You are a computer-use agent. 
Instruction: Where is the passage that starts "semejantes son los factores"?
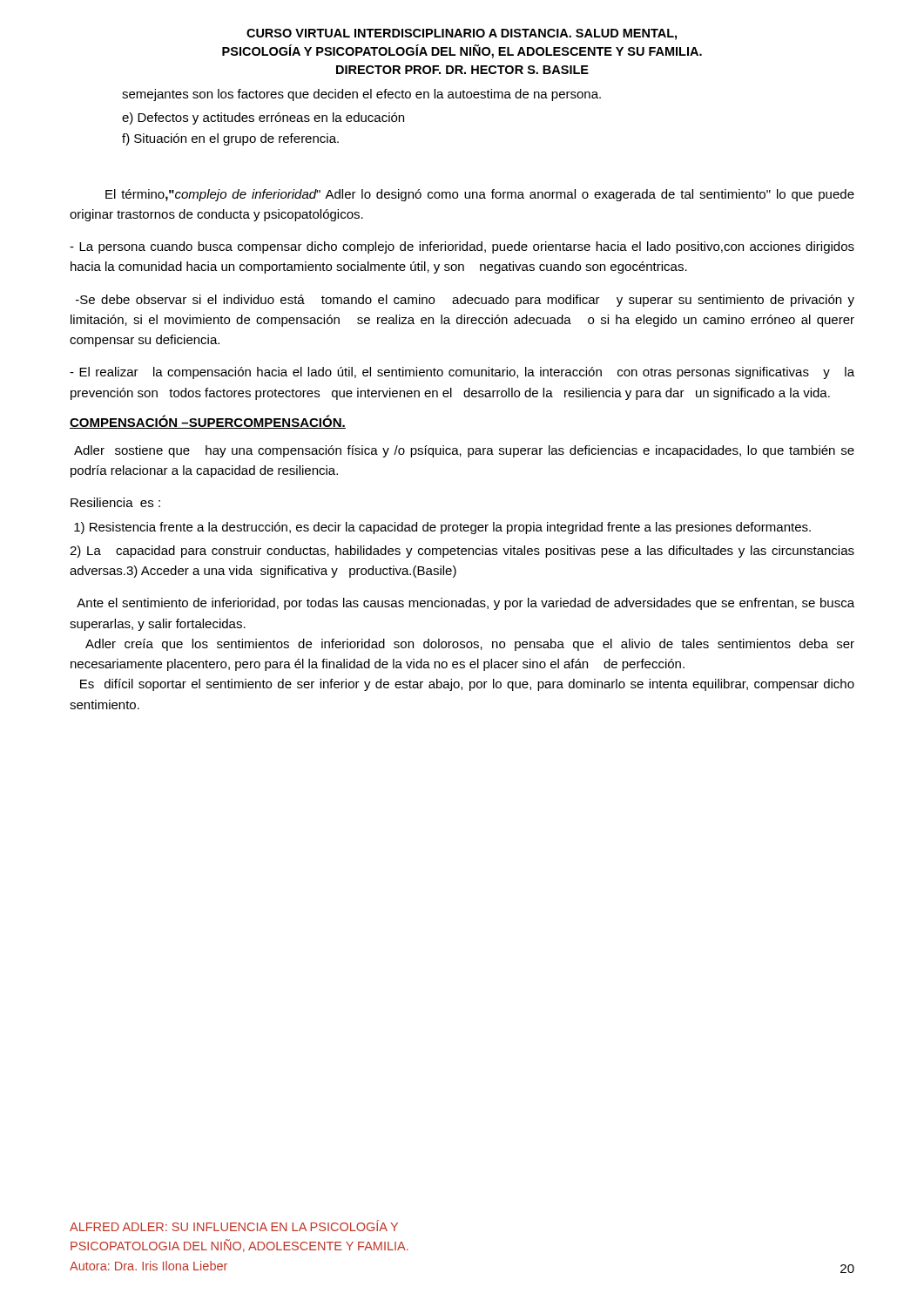pyautogui.click(x=362, y=94)
